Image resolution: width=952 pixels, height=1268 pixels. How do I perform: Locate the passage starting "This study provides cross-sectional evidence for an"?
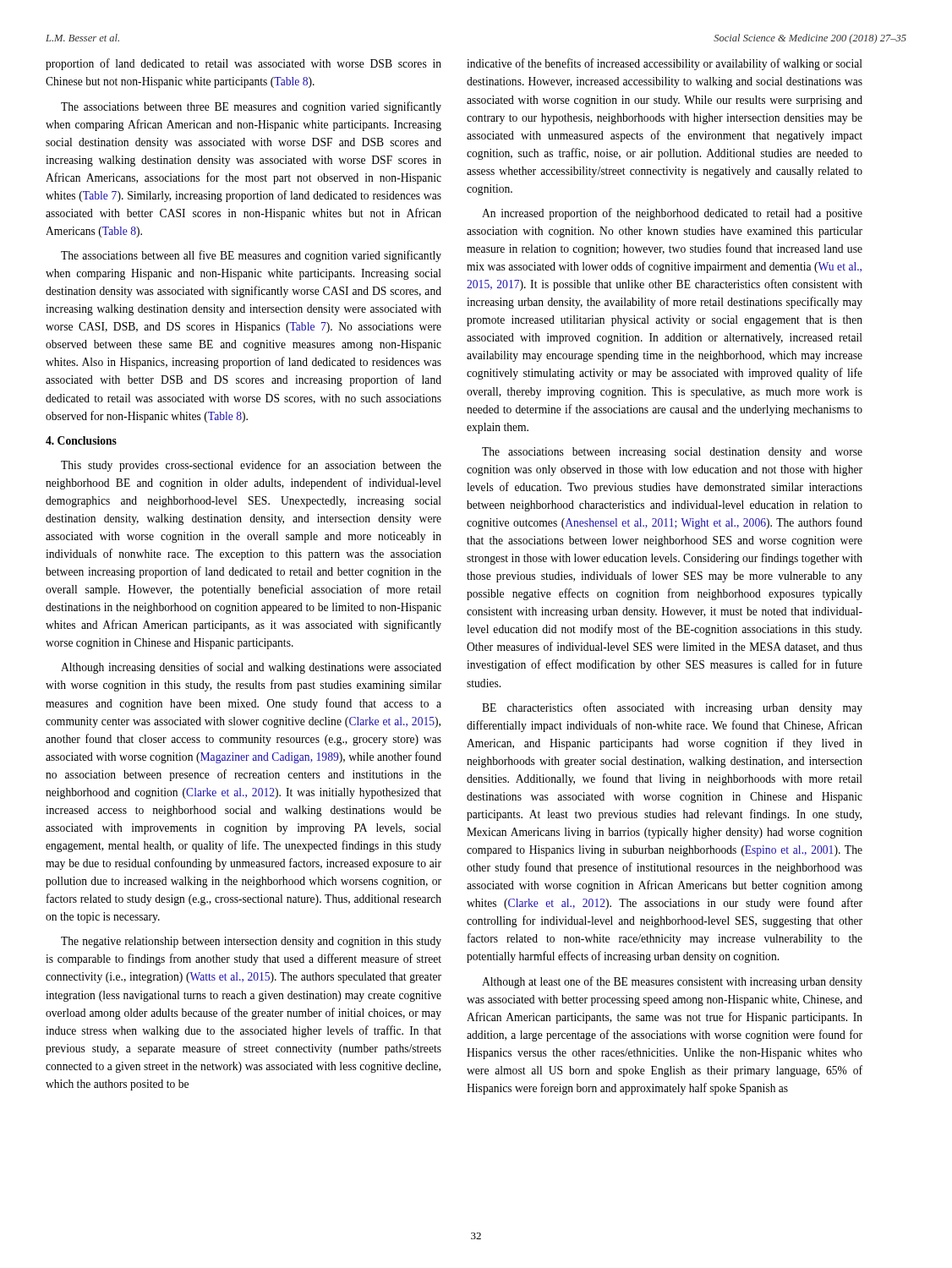pyautogui.click(x=244, y=775)
